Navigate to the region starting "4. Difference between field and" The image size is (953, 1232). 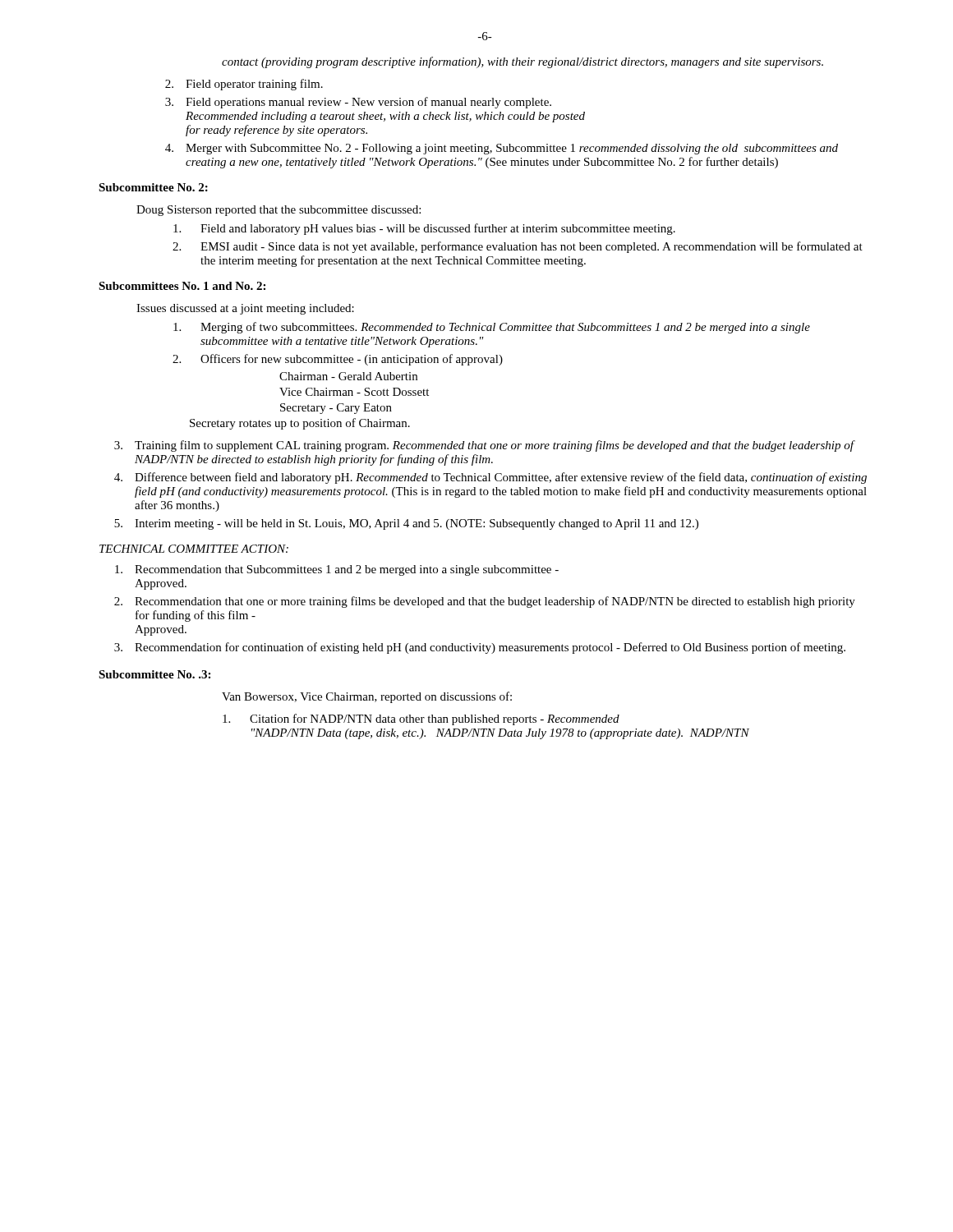pyautogui.click(x=485, y=492)
